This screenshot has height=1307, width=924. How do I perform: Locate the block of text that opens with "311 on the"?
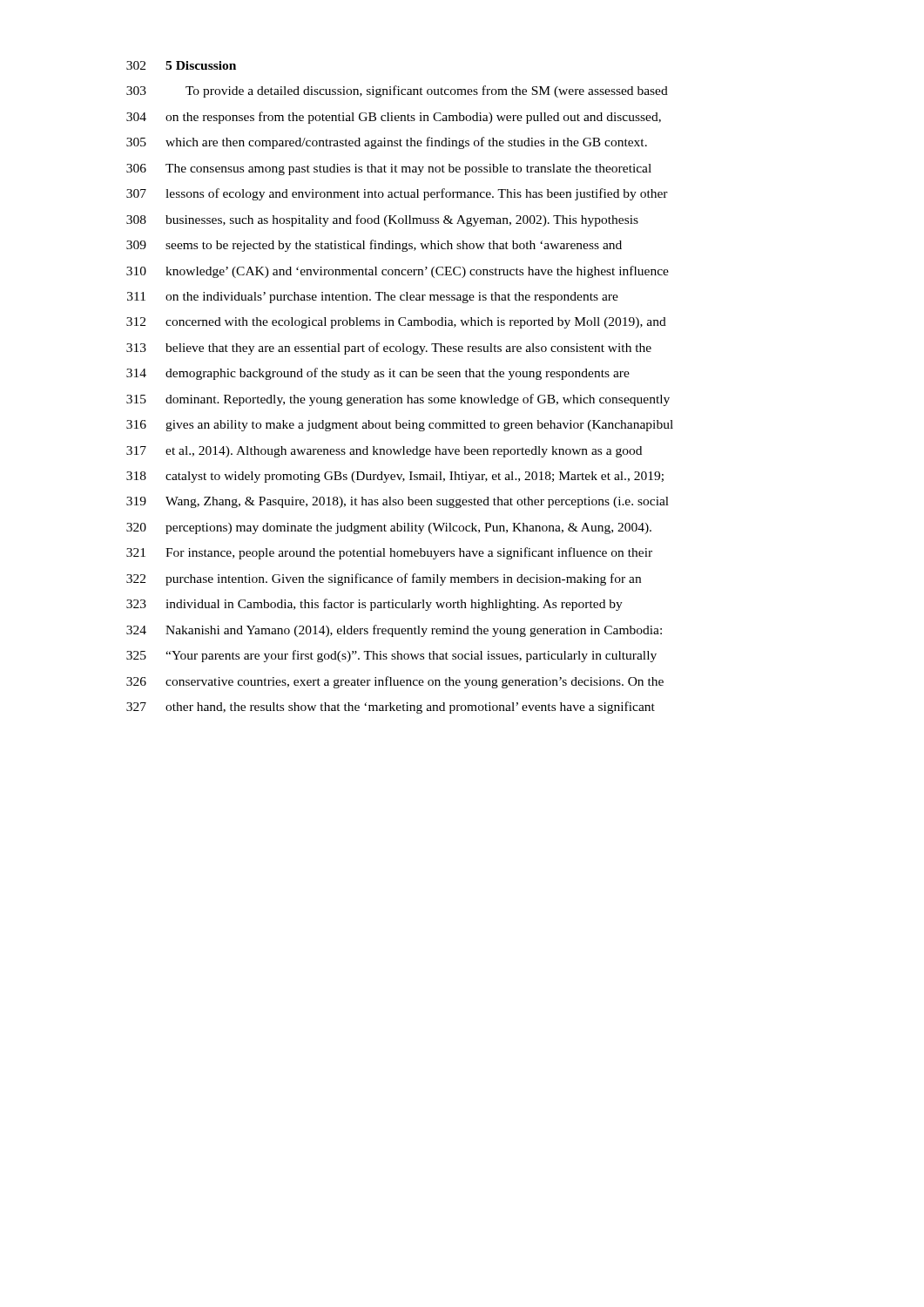tap(466, 296)
